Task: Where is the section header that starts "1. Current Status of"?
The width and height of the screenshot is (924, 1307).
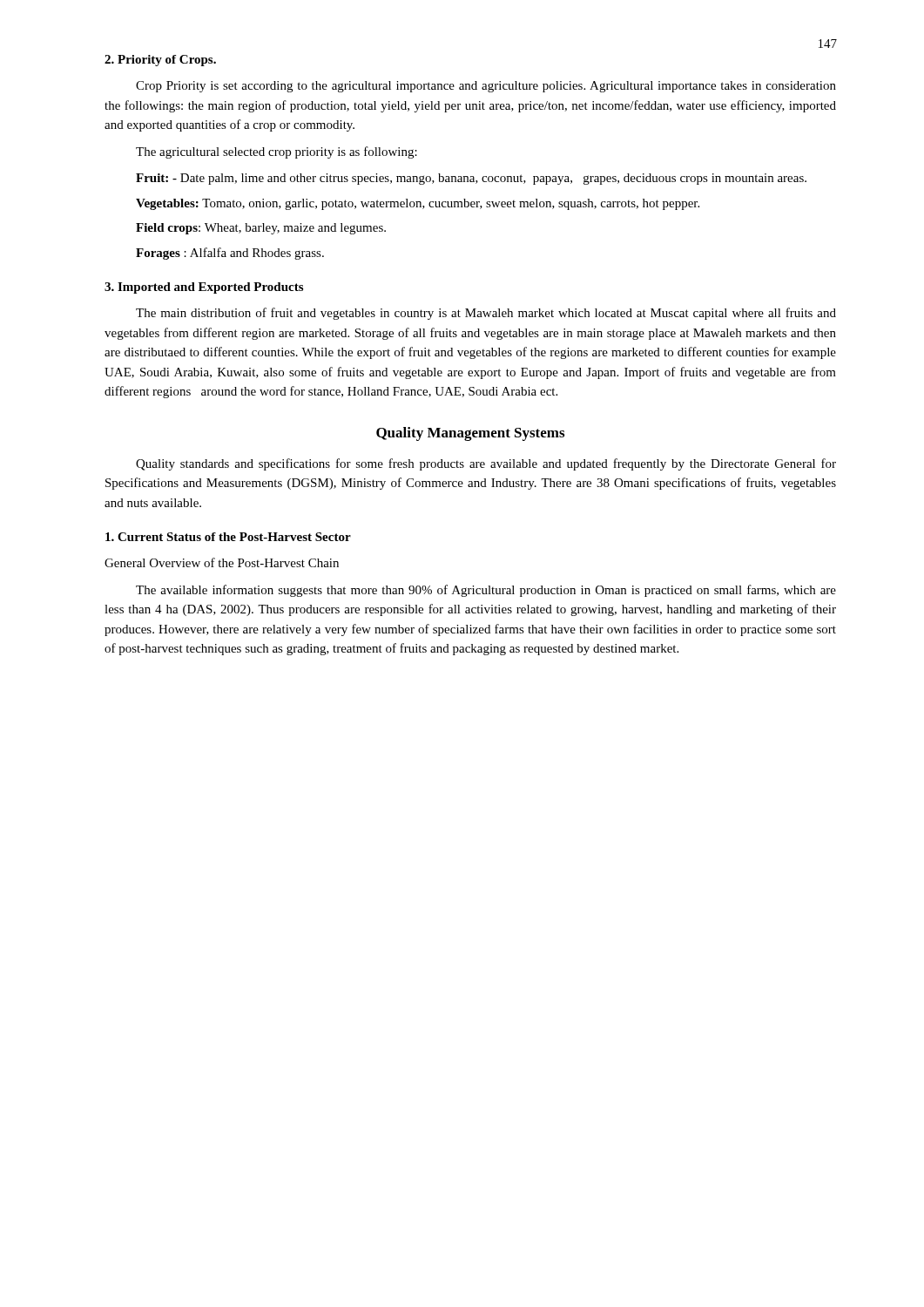Action: pos(228,537)
